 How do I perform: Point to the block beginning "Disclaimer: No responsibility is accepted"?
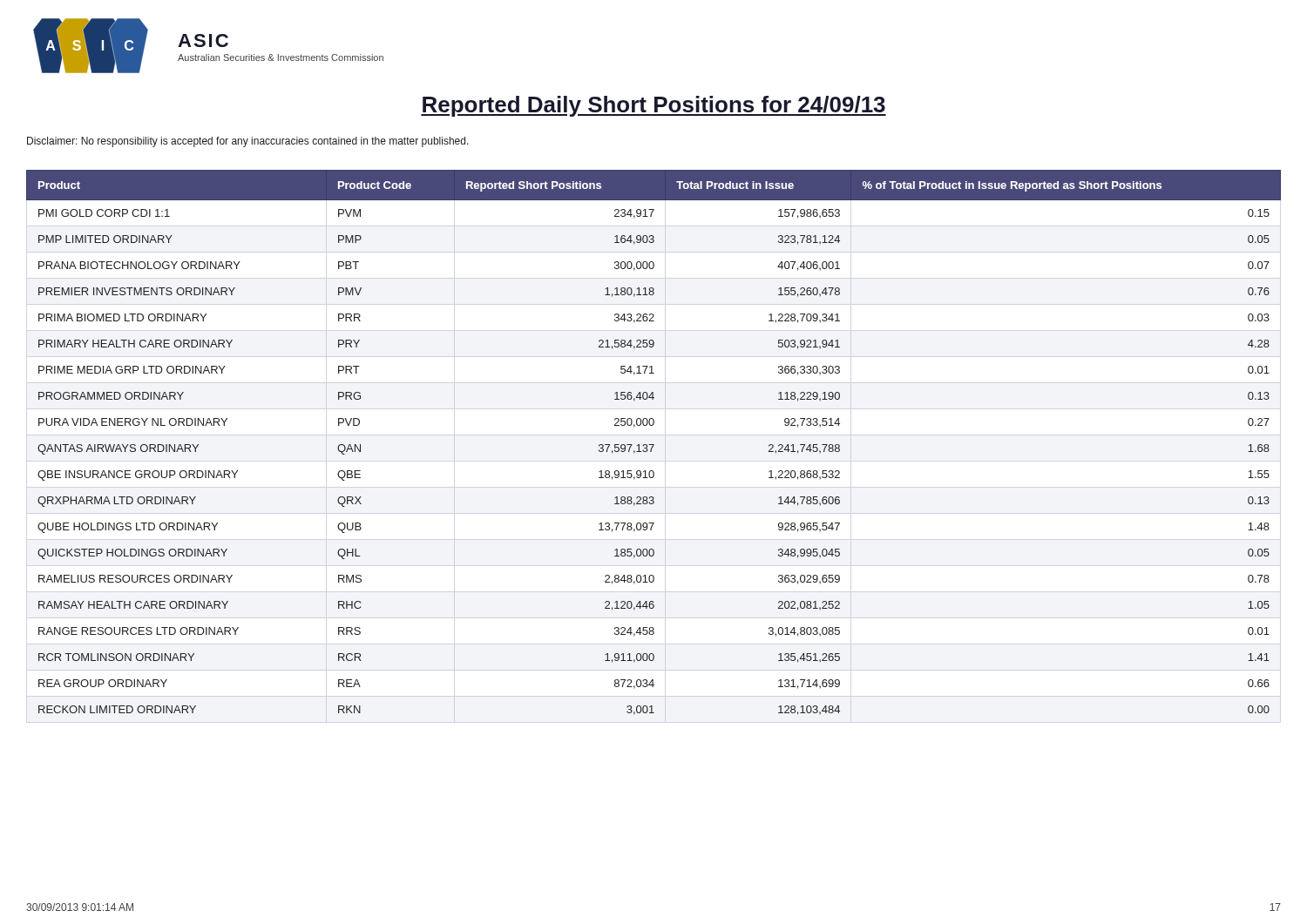click(248, 141)
